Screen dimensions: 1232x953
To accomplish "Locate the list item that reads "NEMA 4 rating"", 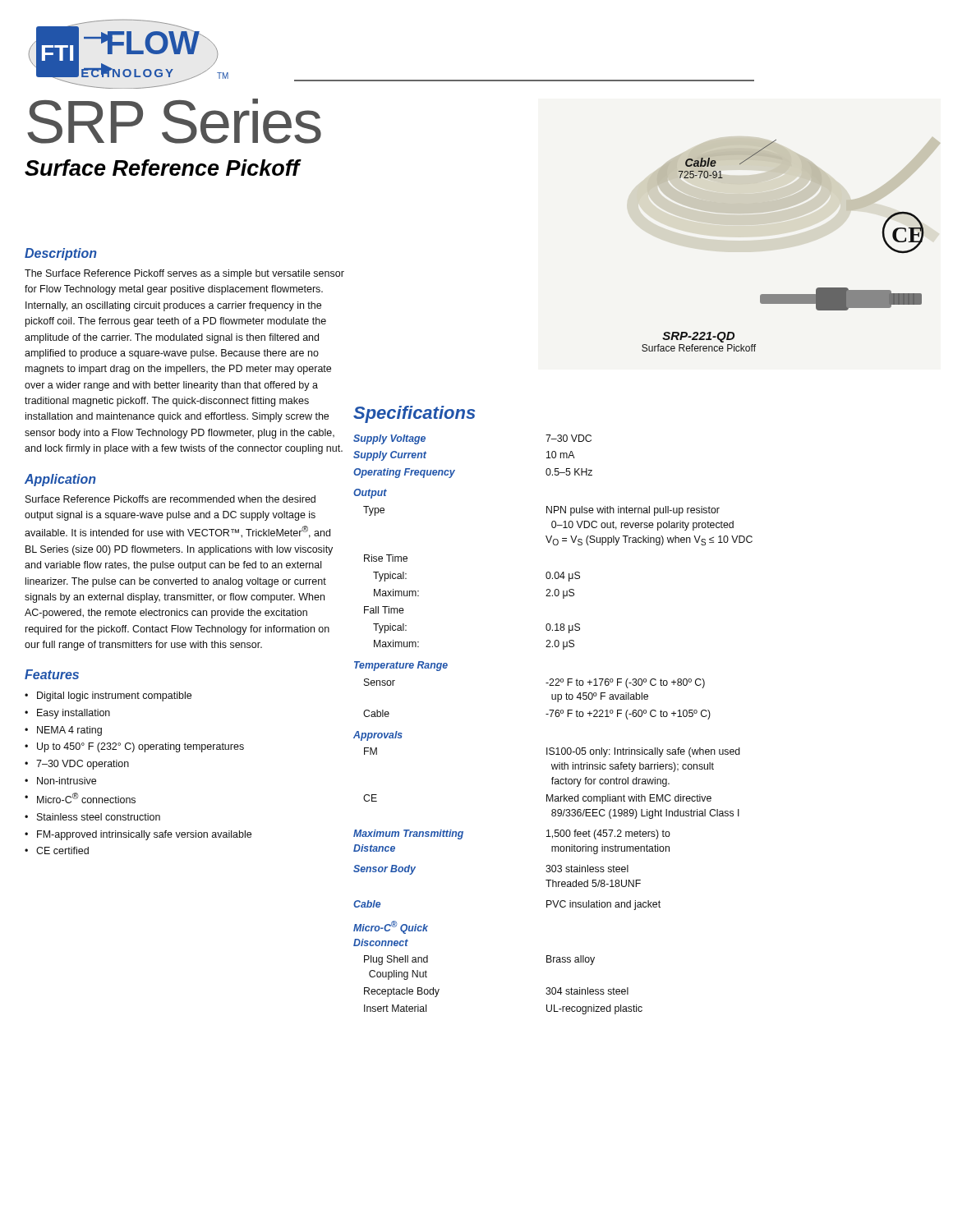I will click(69, 730).
